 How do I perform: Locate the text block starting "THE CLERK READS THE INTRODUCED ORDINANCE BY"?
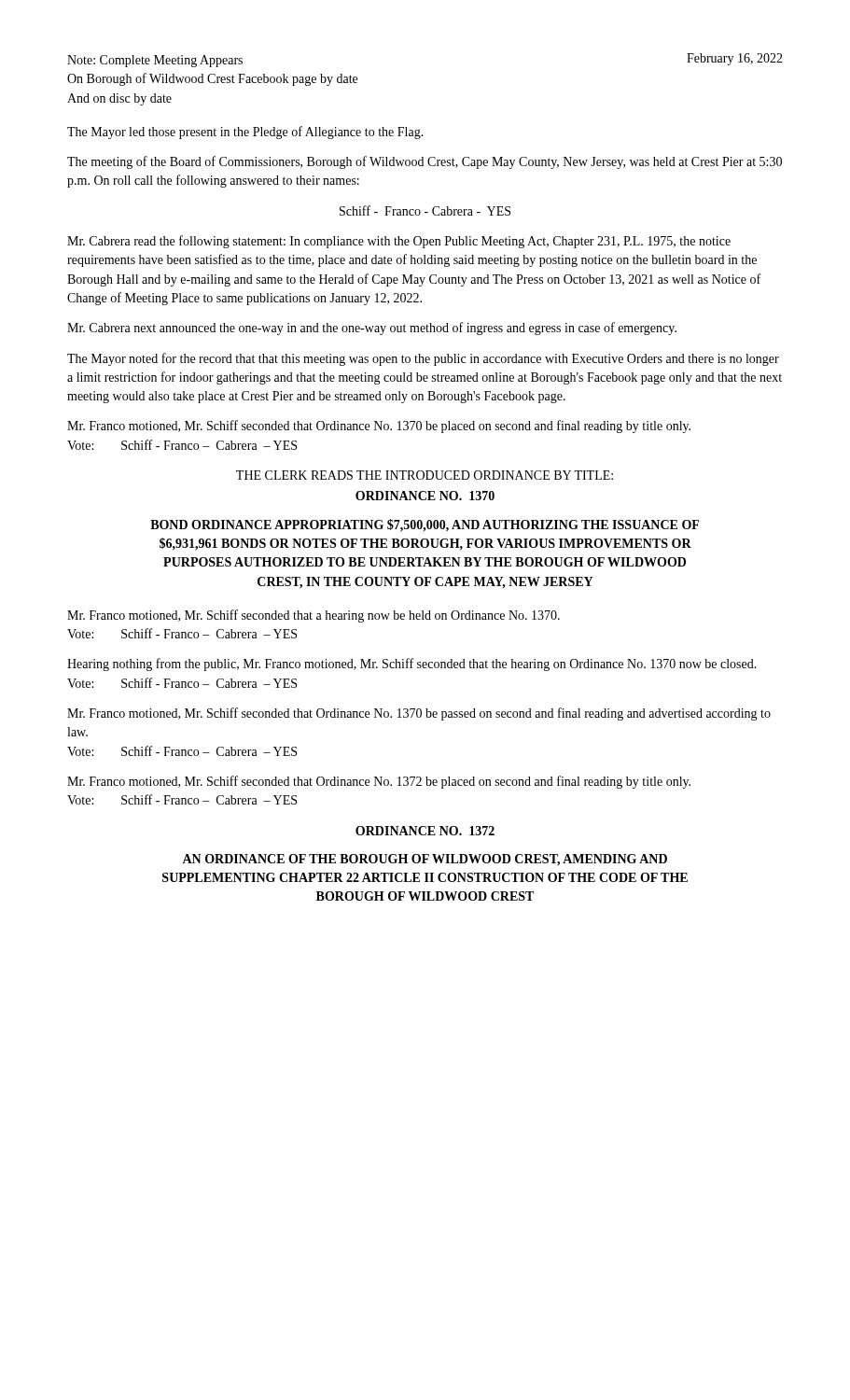(425, 487)
